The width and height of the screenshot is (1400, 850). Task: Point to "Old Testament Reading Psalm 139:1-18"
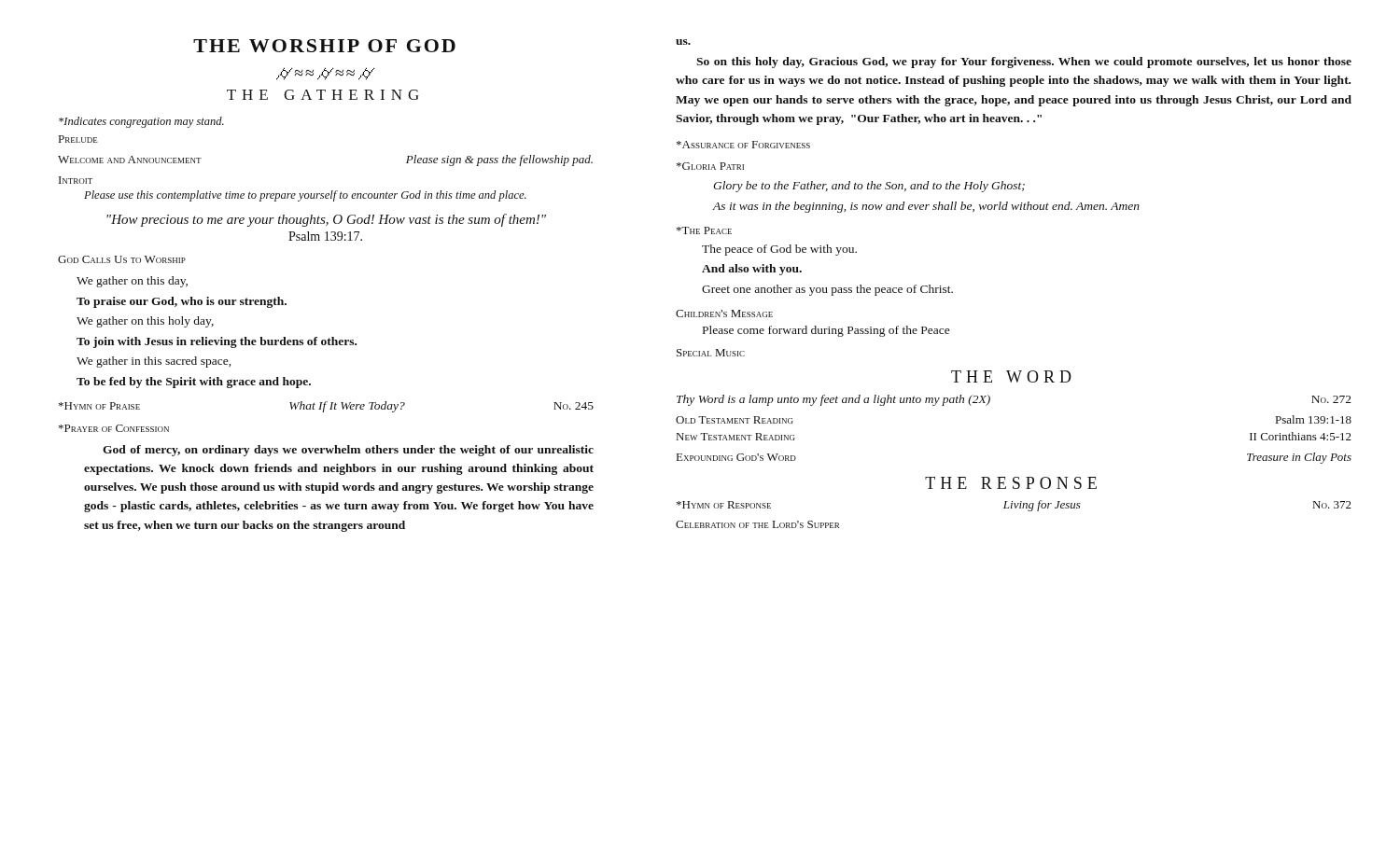click(x=736, y=418)
